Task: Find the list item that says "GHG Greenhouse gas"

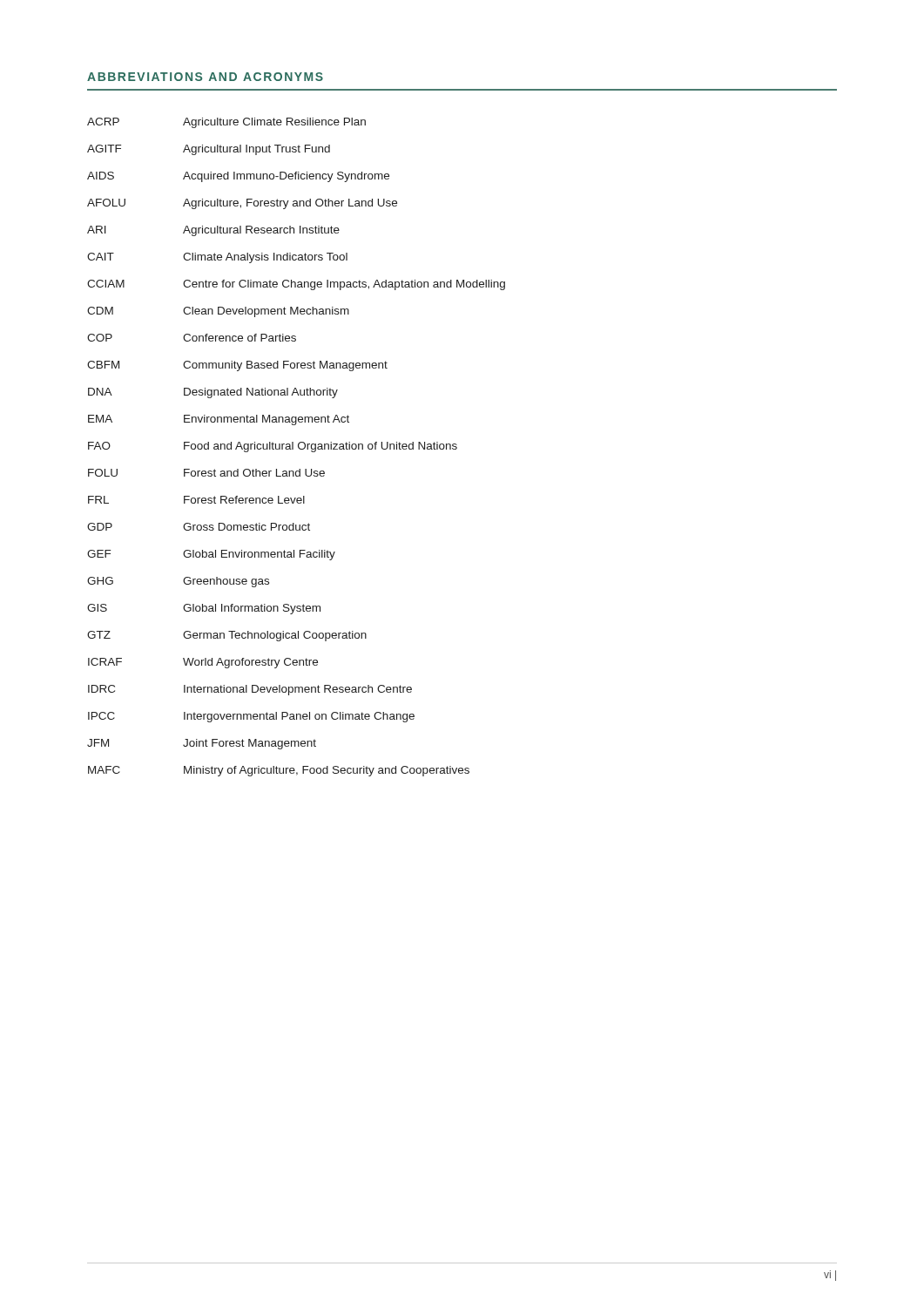Action: tap(178, 581)
